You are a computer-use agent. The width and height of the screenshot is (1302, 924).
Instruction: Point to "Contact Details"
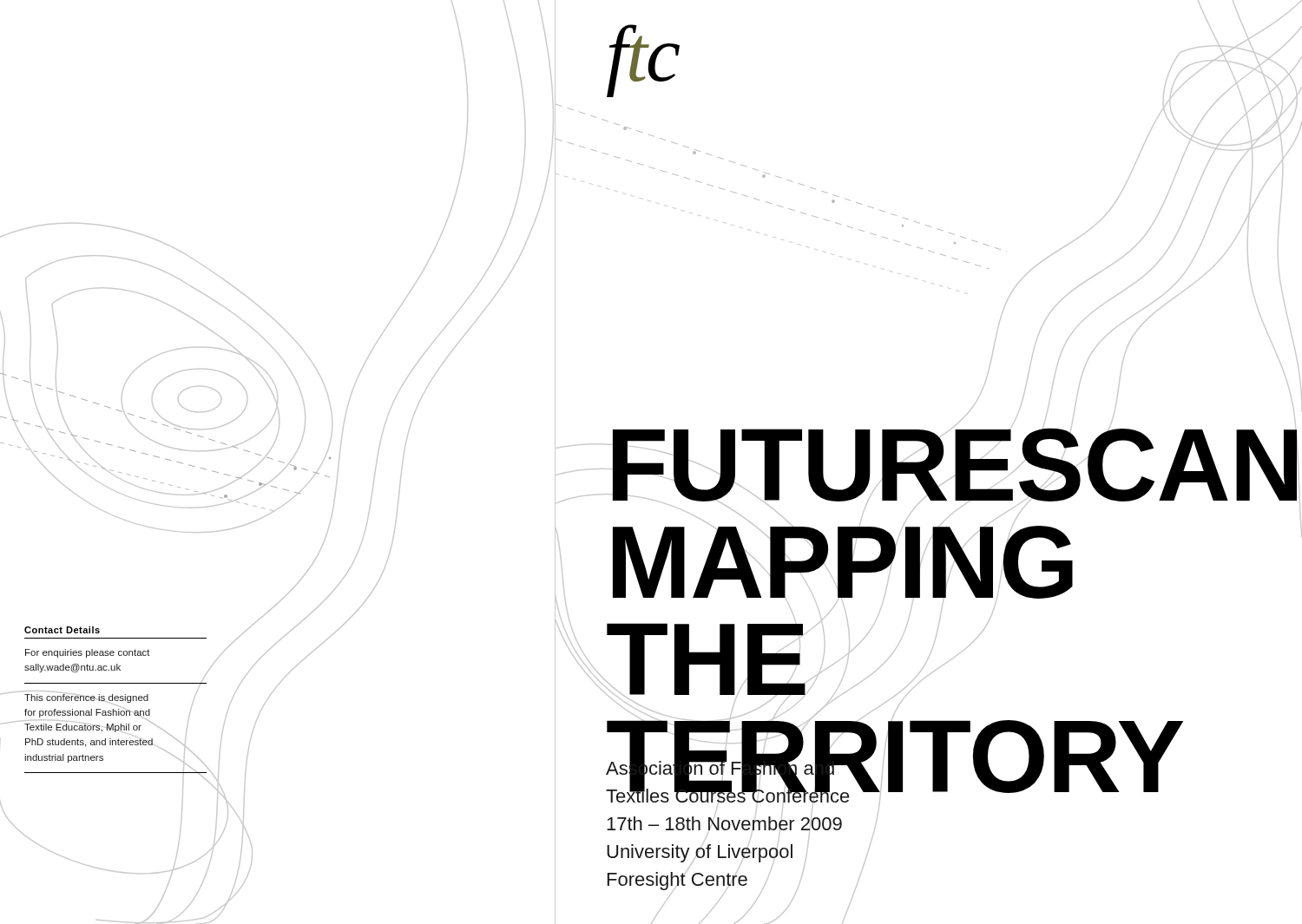62,630
